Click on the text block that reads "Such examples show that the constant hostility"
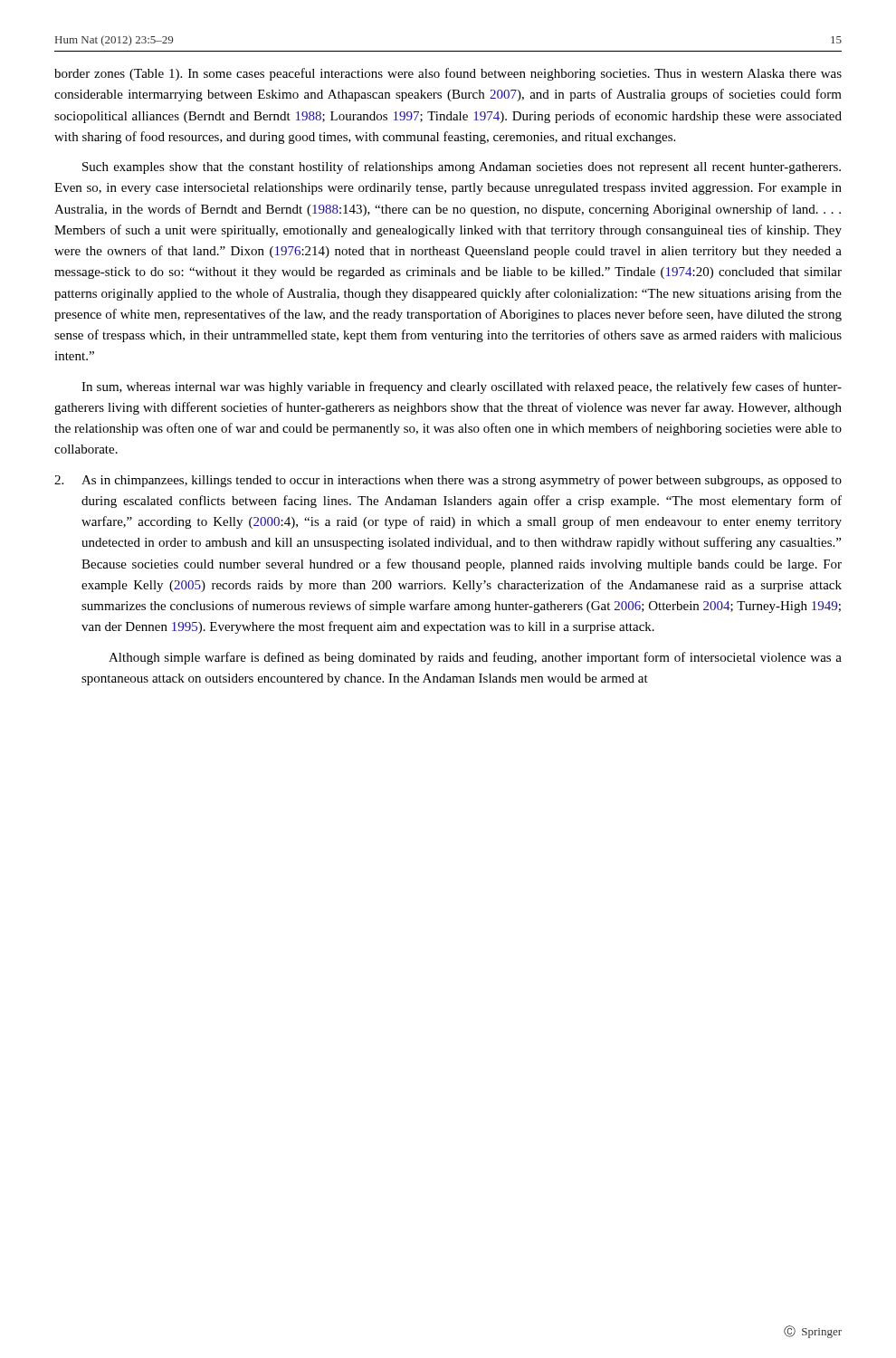Image resolution: width=896 pixels, height=1358 pixels. point(448,261)
